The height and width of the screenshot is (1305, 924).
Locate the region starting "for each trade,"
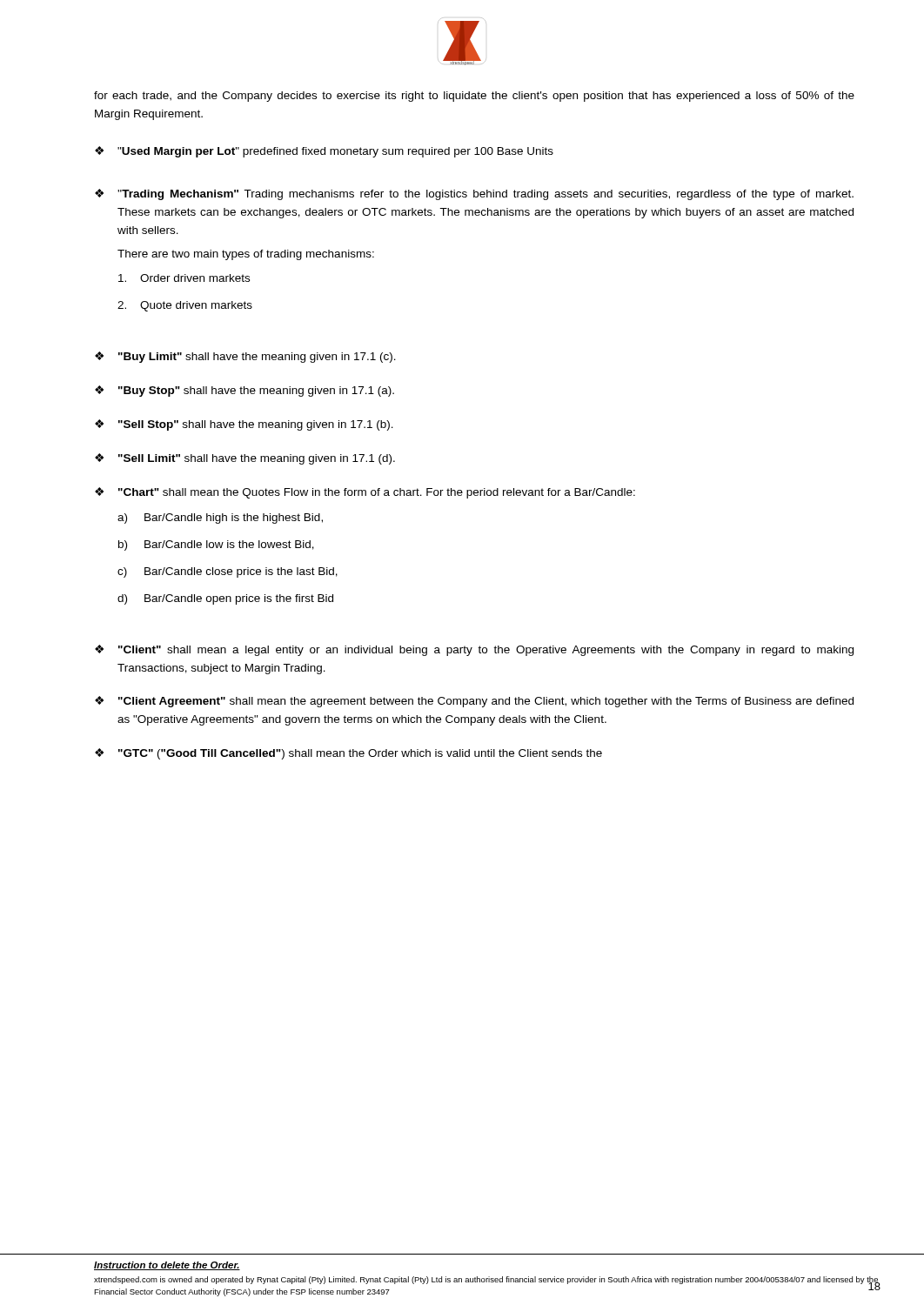(474, 104)
